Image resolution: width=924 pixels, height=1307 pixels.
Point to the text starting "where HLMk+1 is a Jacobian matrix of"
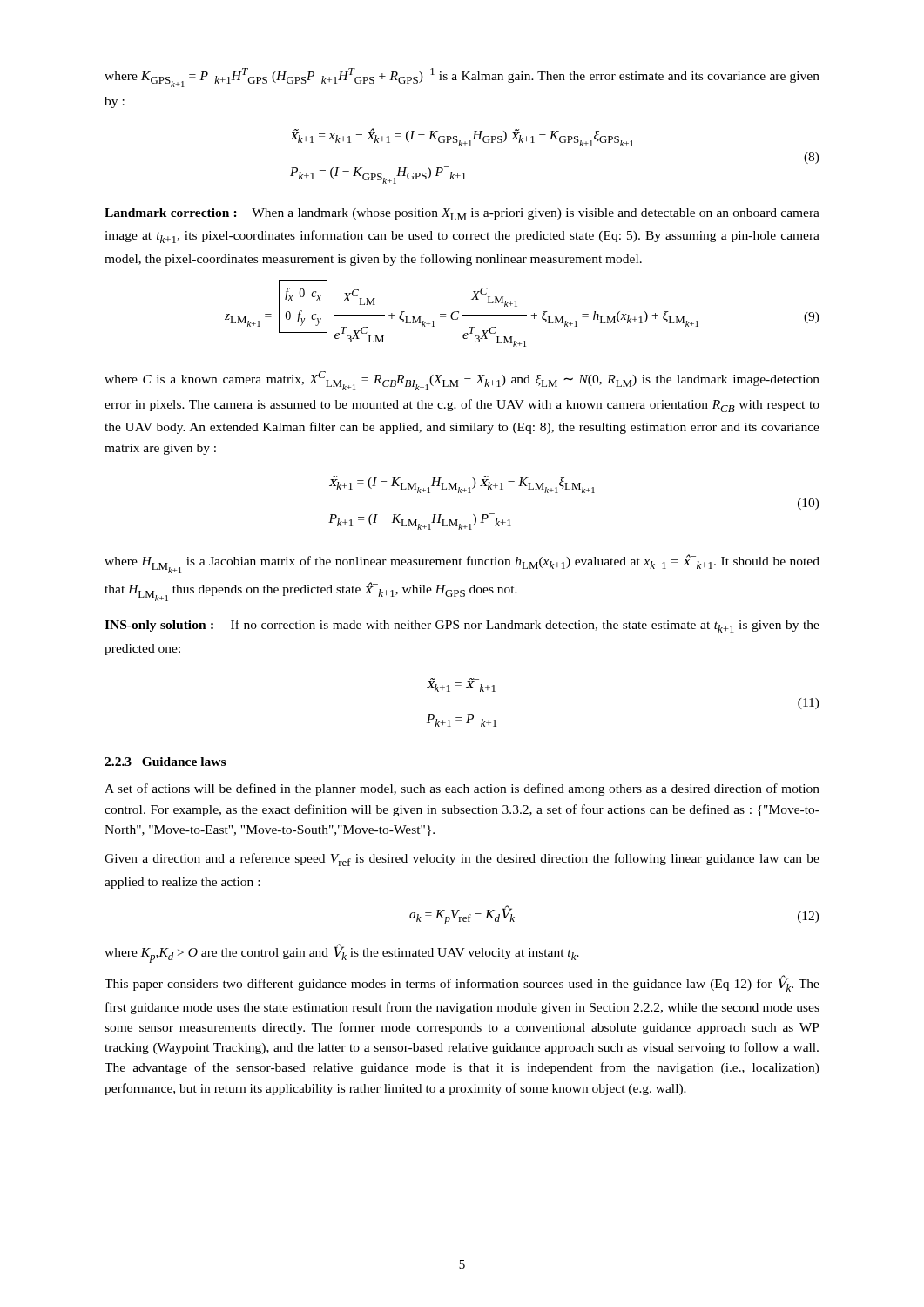coord(462,576)
